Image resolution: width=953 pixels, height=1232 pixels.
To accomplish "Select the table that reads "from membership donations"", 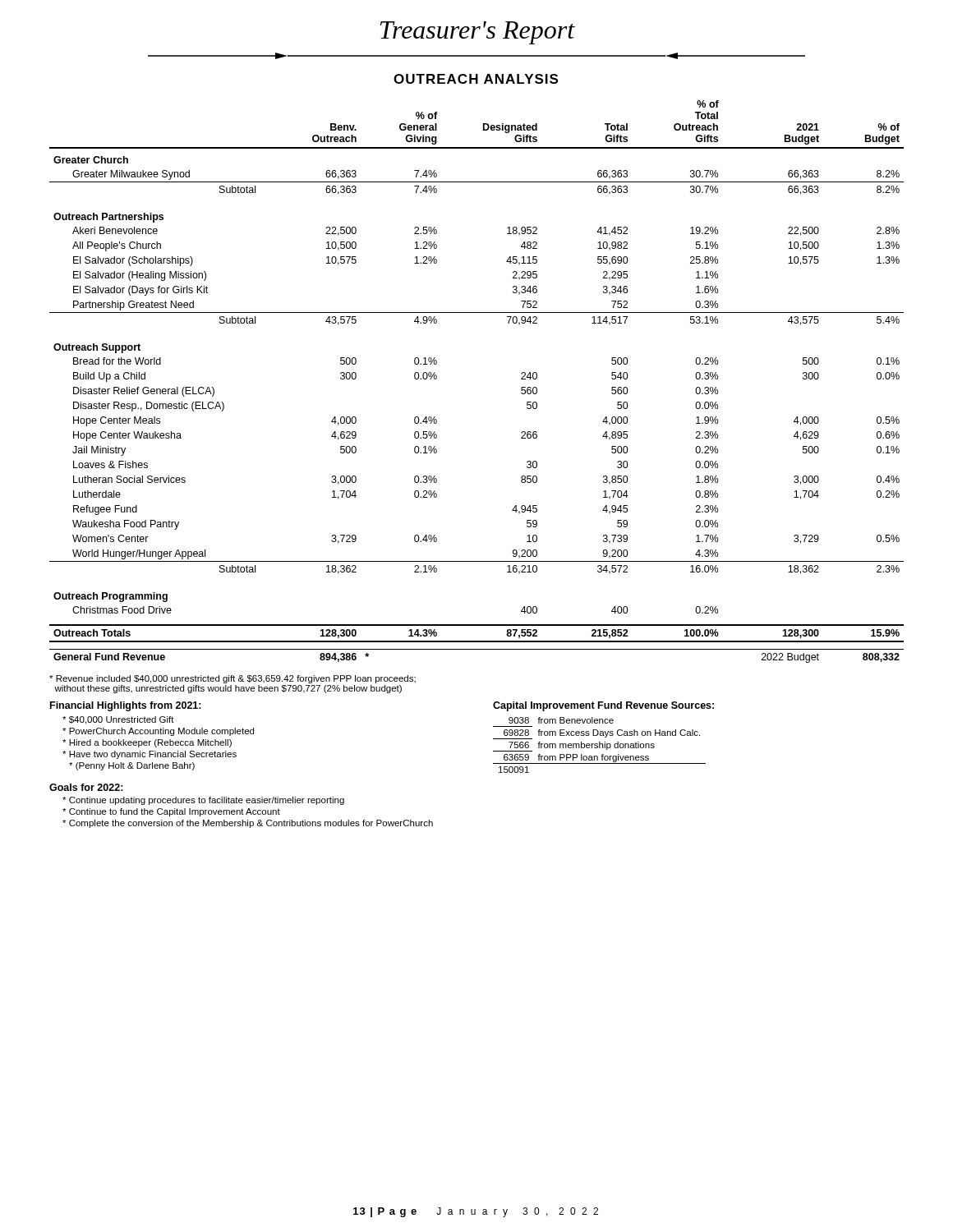I will (698, 745).
